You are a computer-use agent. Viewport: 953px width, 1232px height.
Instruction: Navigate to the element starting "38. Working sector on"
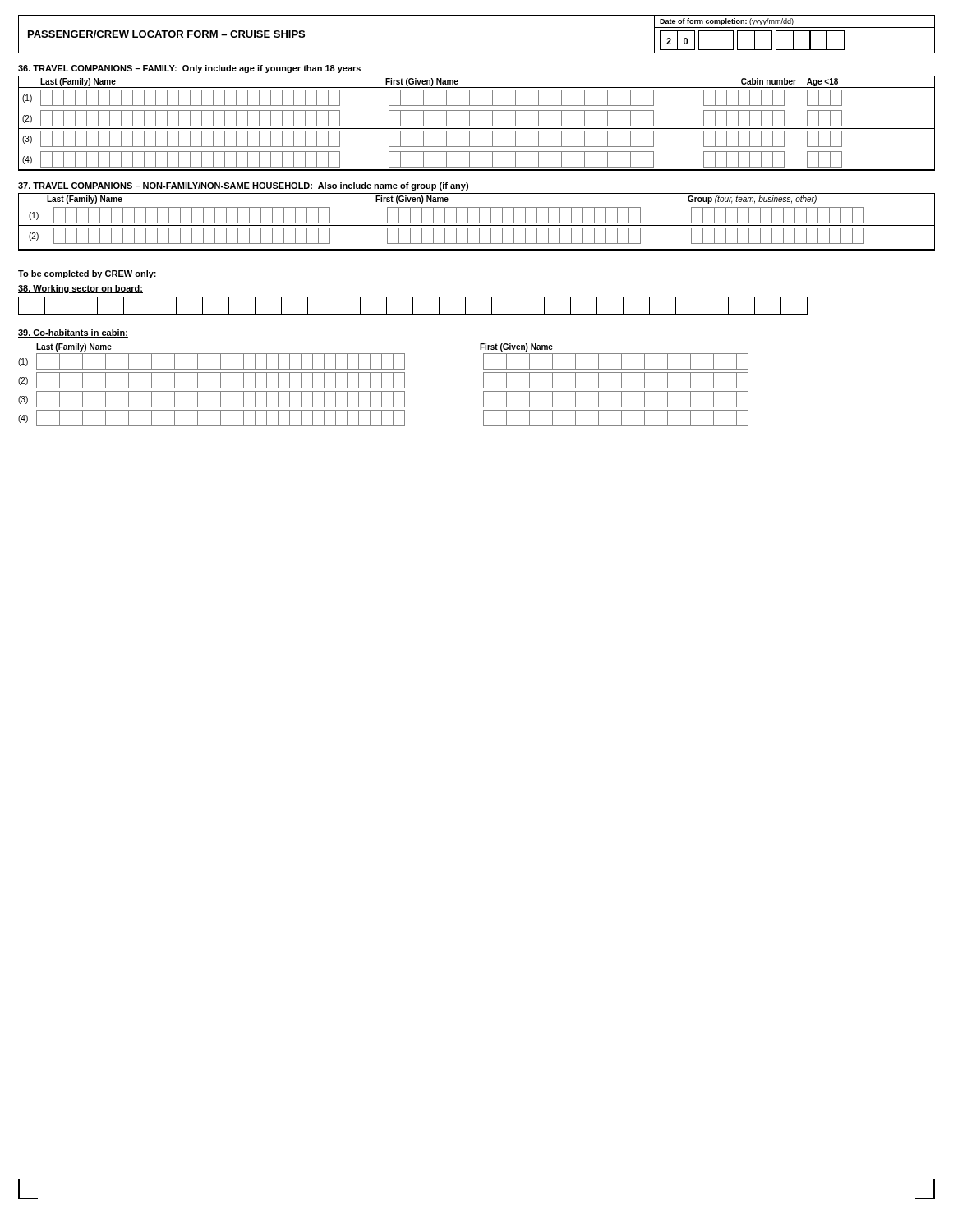click(81, 288)
